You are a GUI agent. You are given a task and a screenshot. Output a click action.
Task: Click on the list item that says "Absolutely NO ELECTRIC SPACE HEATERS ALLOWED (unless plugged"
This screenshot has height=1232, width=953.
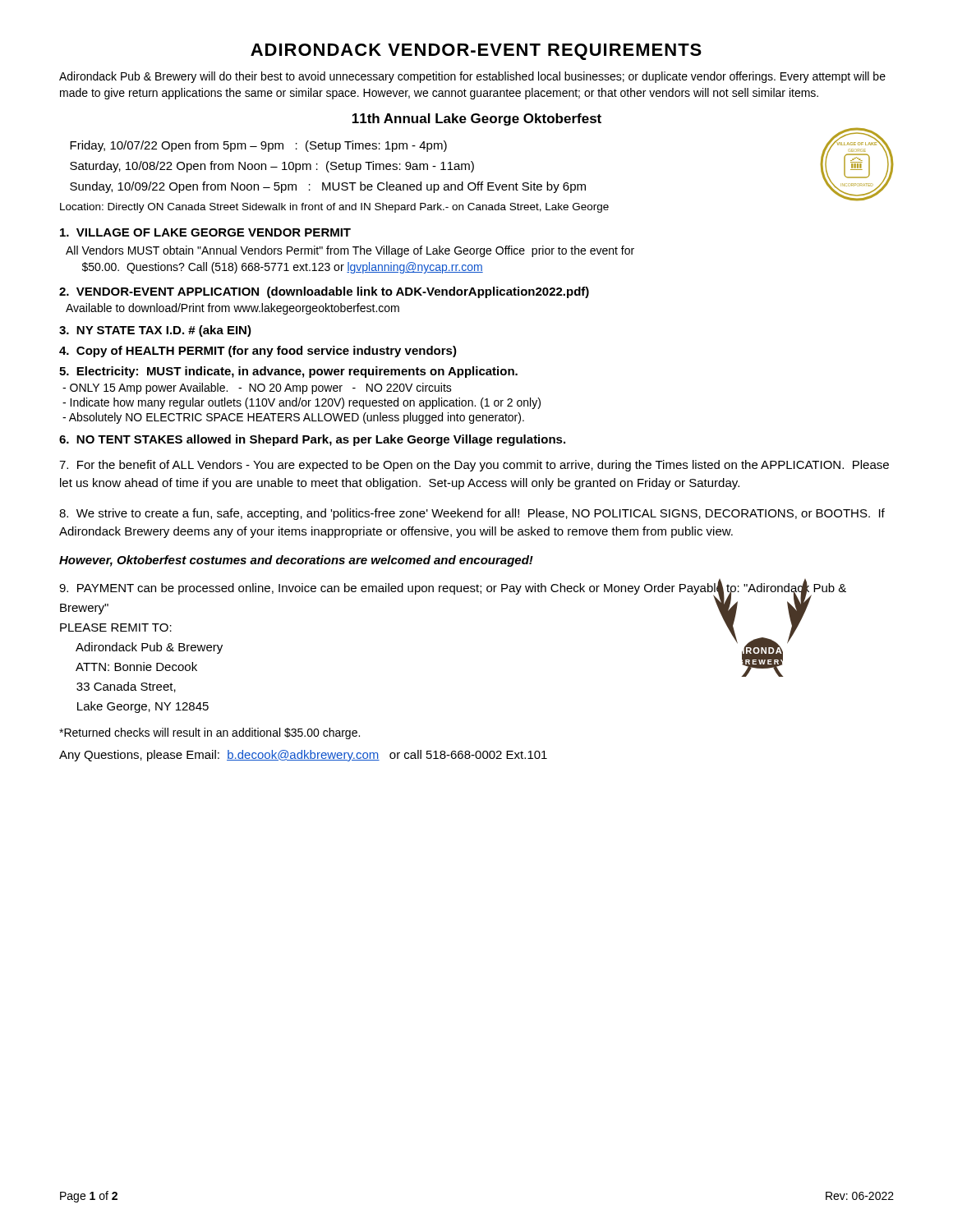tap(294, 417)
